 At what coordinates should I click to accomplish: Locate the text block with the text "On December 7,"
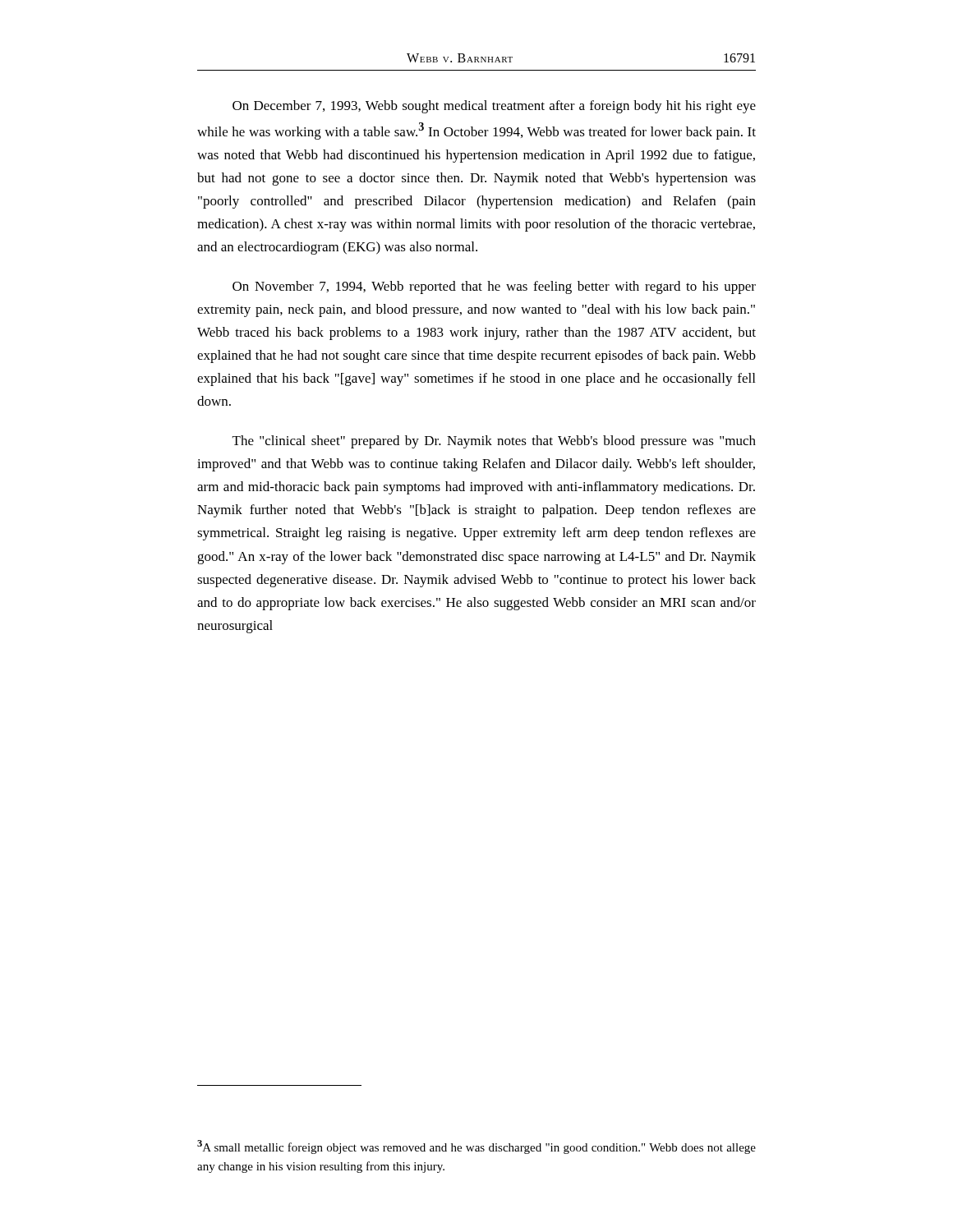pos(476,176)
